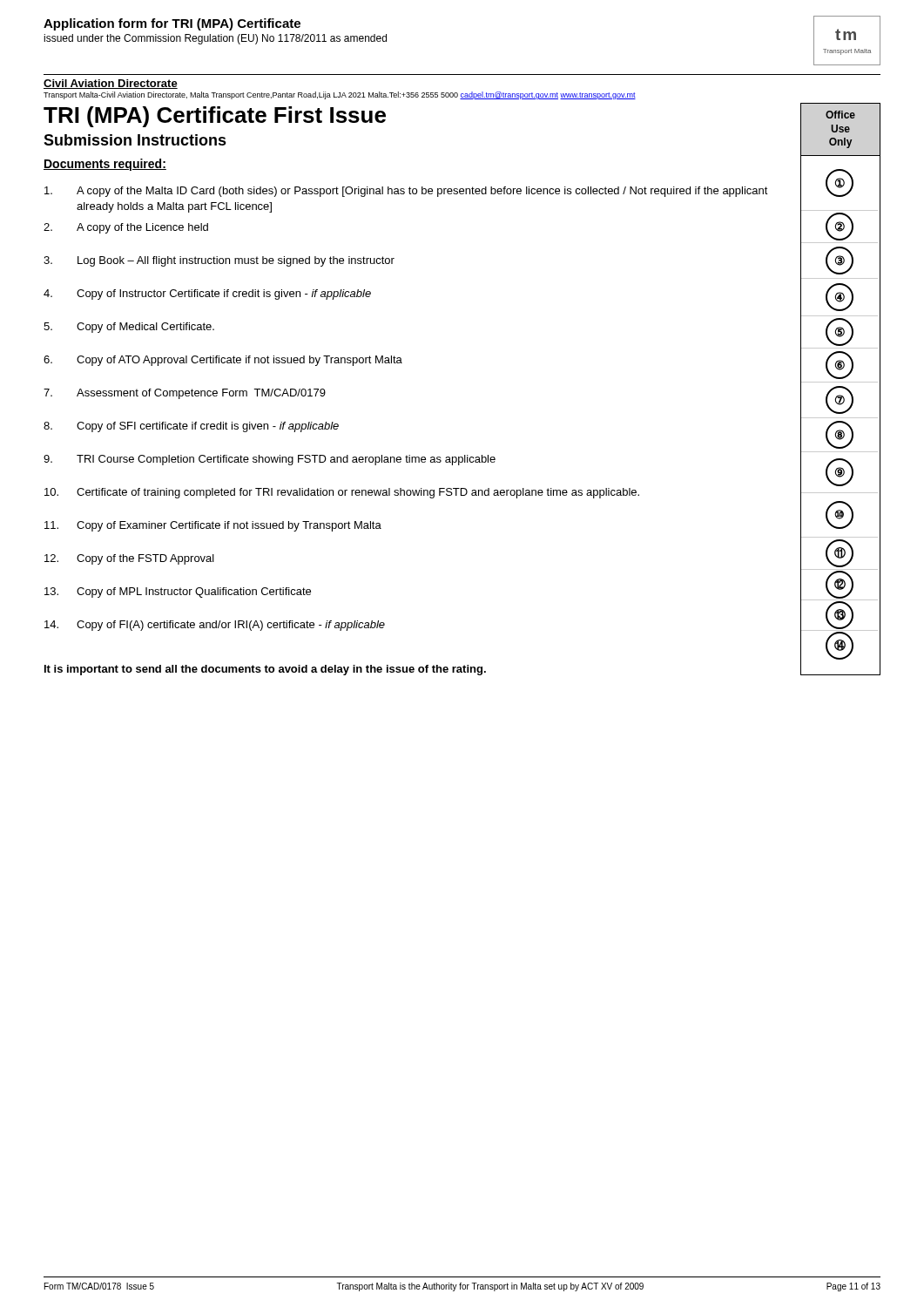This screenshot has height=1307, width=924.
Task: Find the region starting "Submission Instructions"
Action: pos(135,140)
